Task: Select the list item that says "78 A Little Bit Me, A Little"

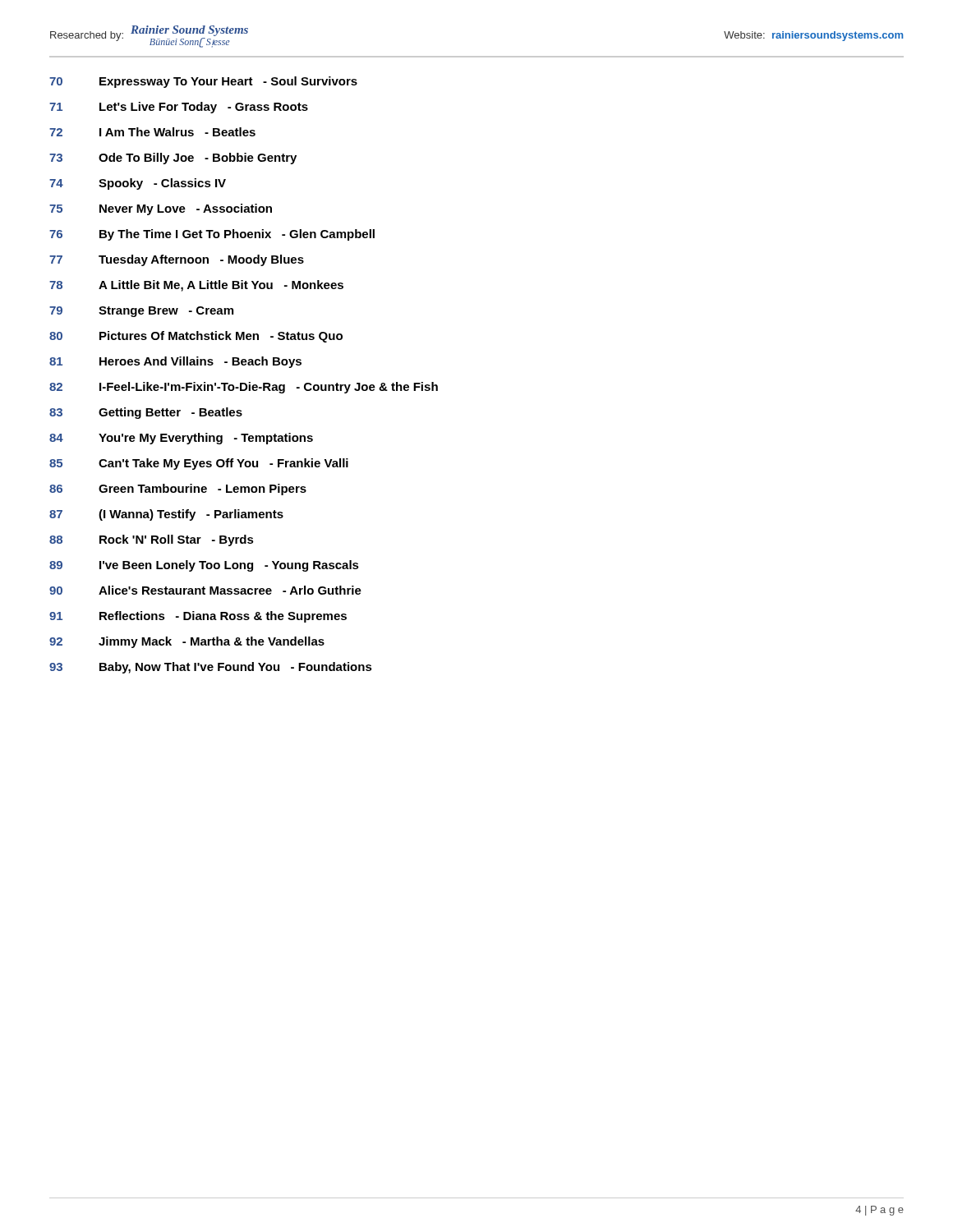Action: coord(197,285)
